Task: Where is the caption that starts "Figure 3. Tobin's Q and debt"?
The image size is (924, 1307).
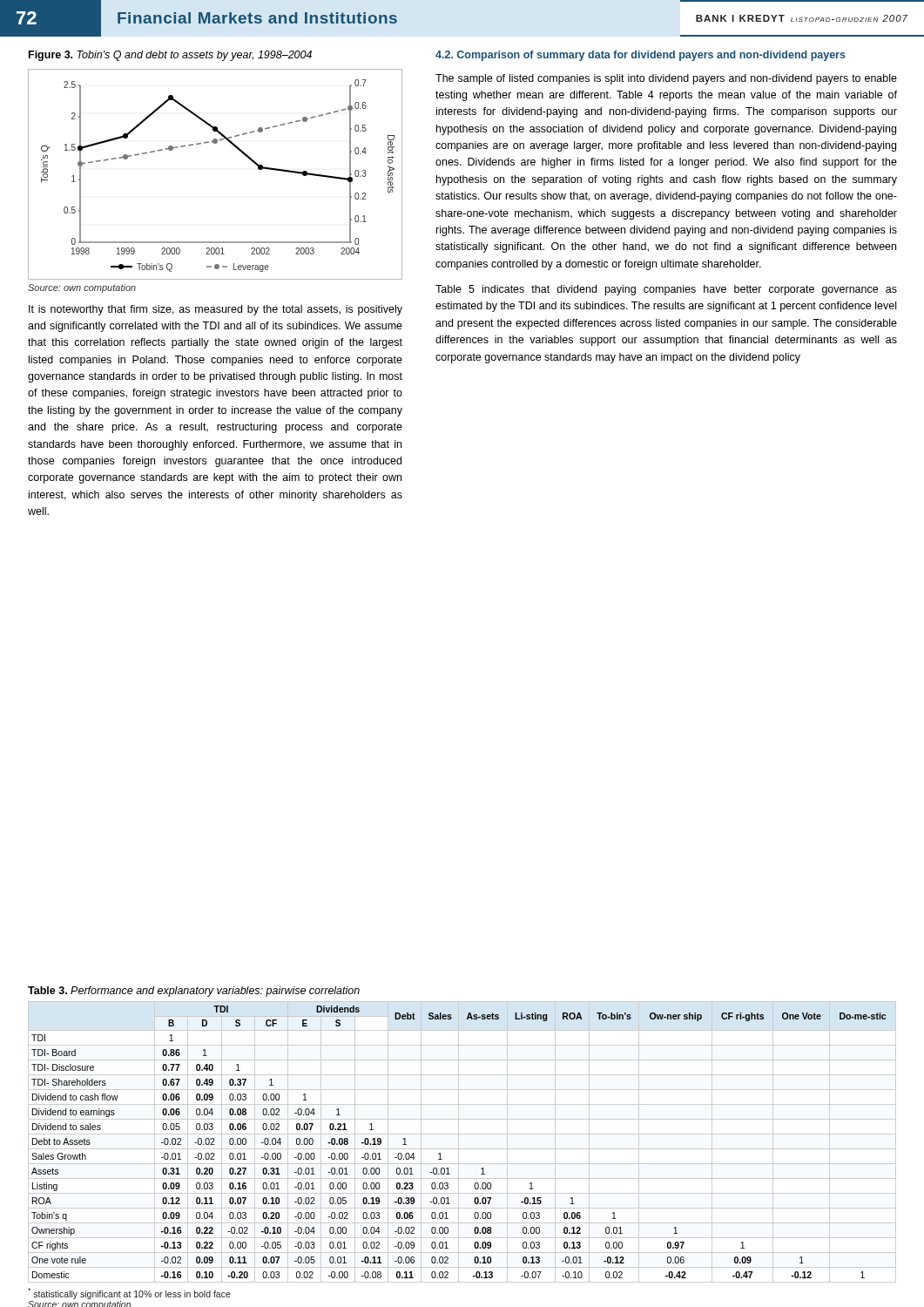Action: [170, 55]
